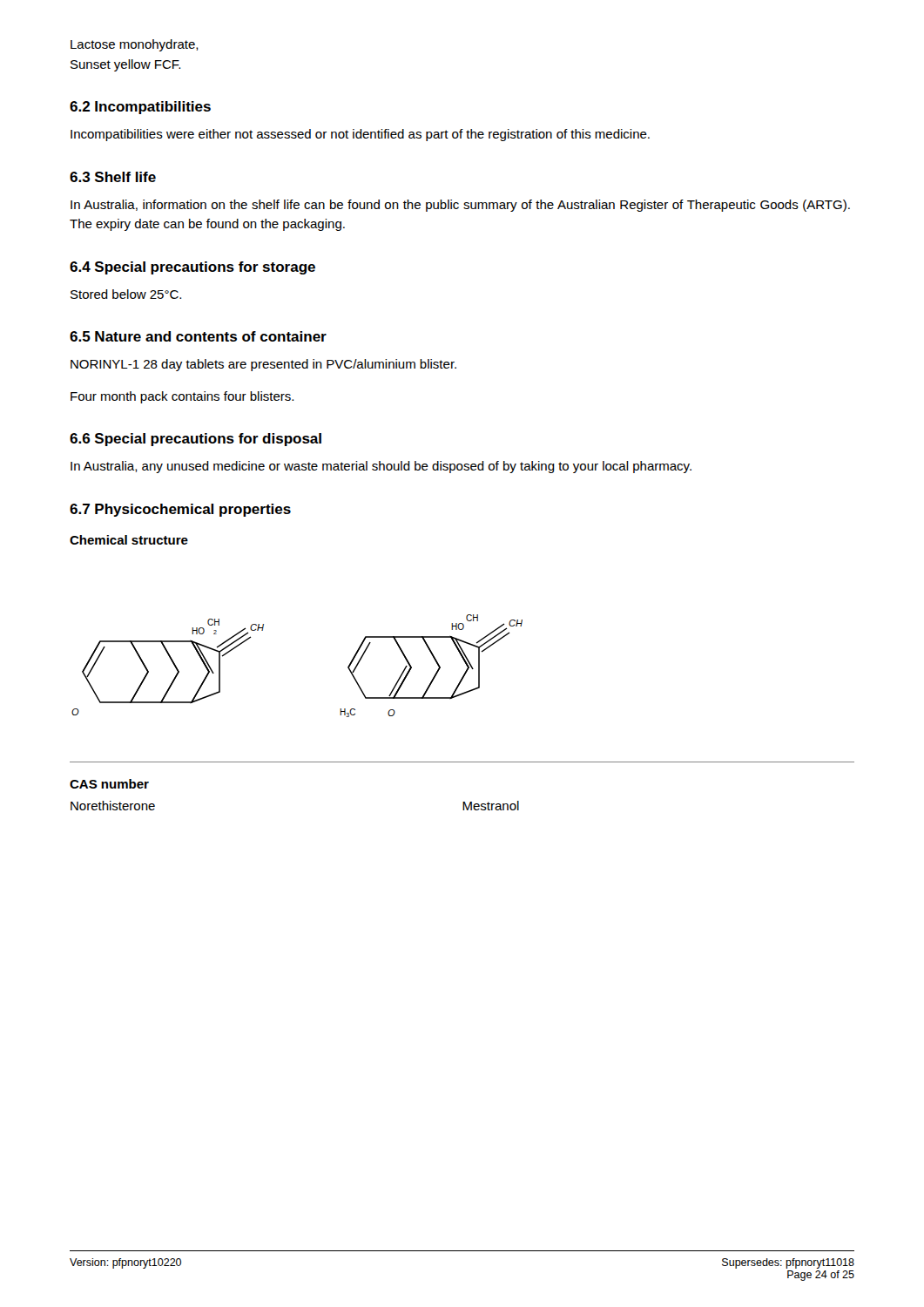Find the section header containing "6.5 Nature and contents"
Image resolution: width=924 pixels, height=1307 pixels.
tap(198, 337)
